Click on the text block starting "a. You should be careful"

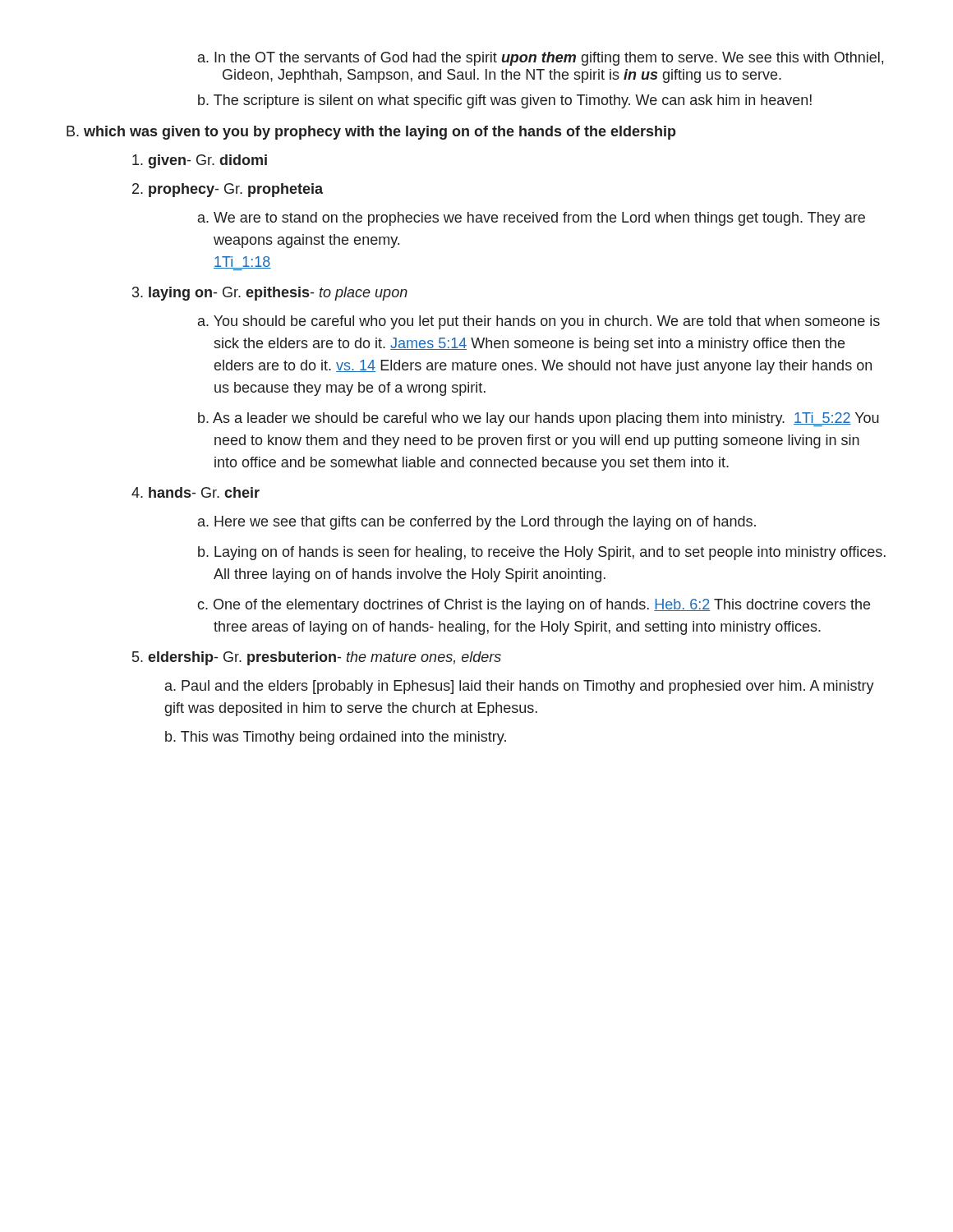(x=539, y=354)
